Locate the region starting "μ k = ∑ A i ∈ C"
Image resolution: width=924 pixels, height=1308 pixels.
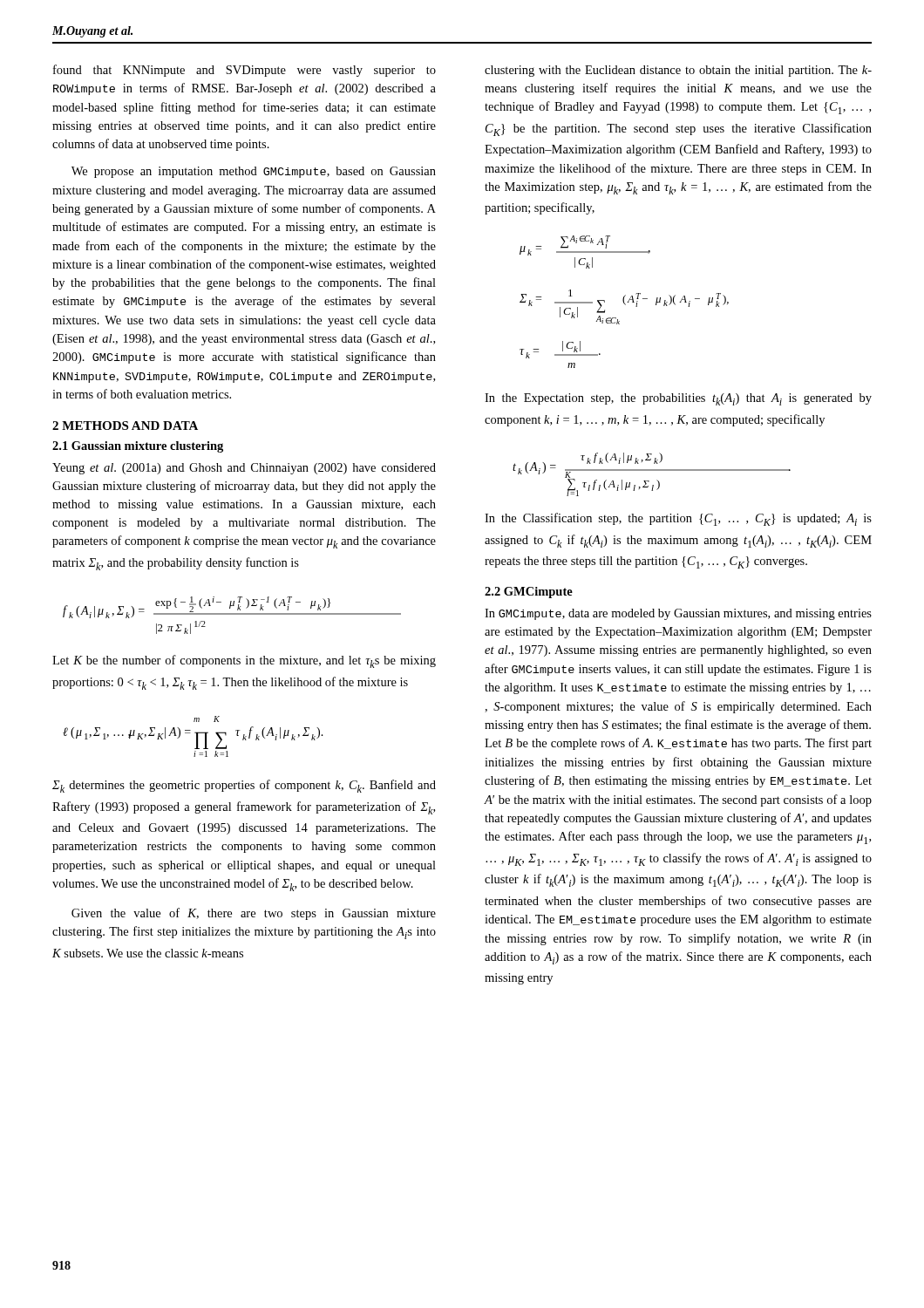coord(676,302)
